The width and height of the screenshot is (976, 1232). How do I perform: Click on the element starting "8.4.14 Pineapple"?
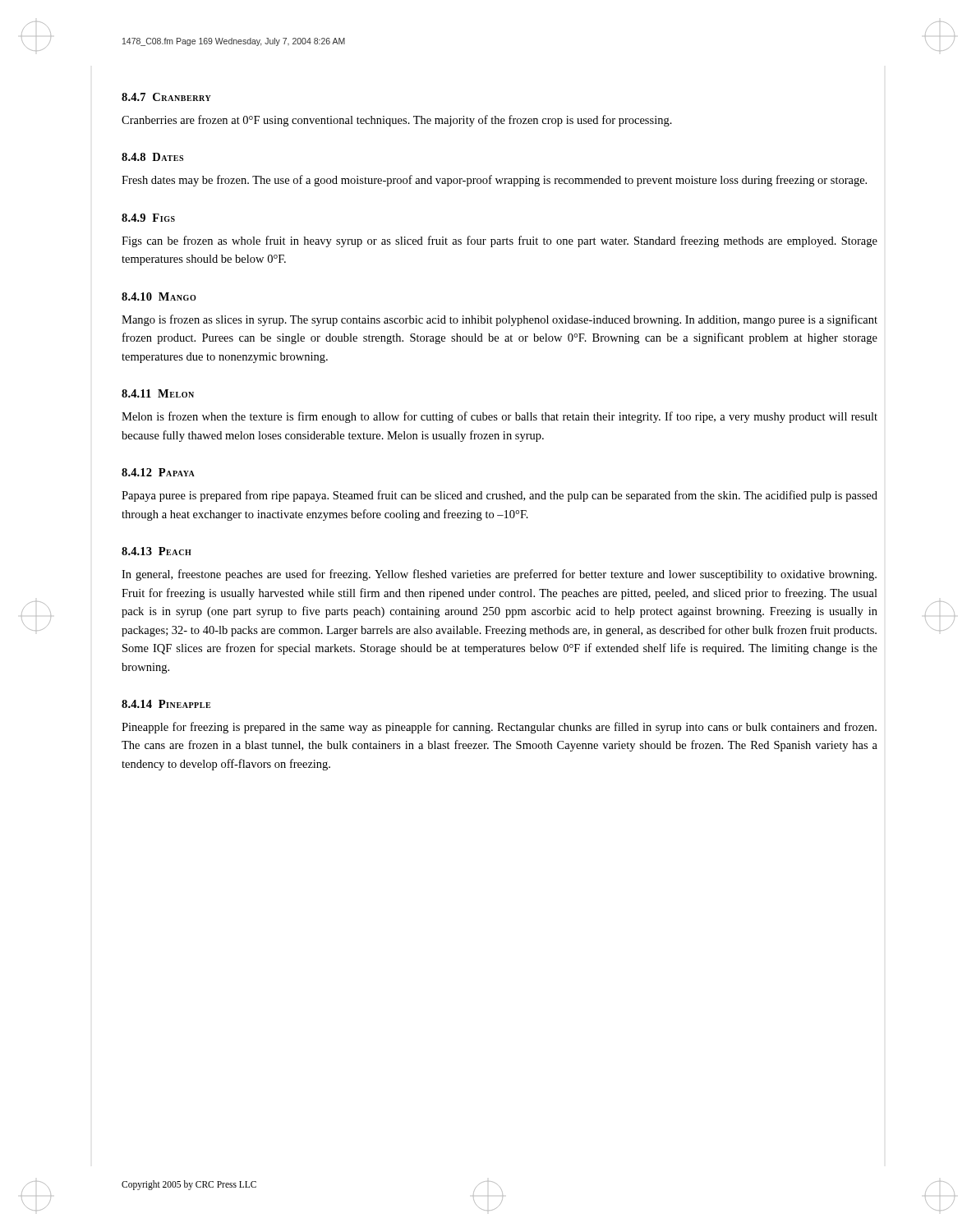(167, 704)
